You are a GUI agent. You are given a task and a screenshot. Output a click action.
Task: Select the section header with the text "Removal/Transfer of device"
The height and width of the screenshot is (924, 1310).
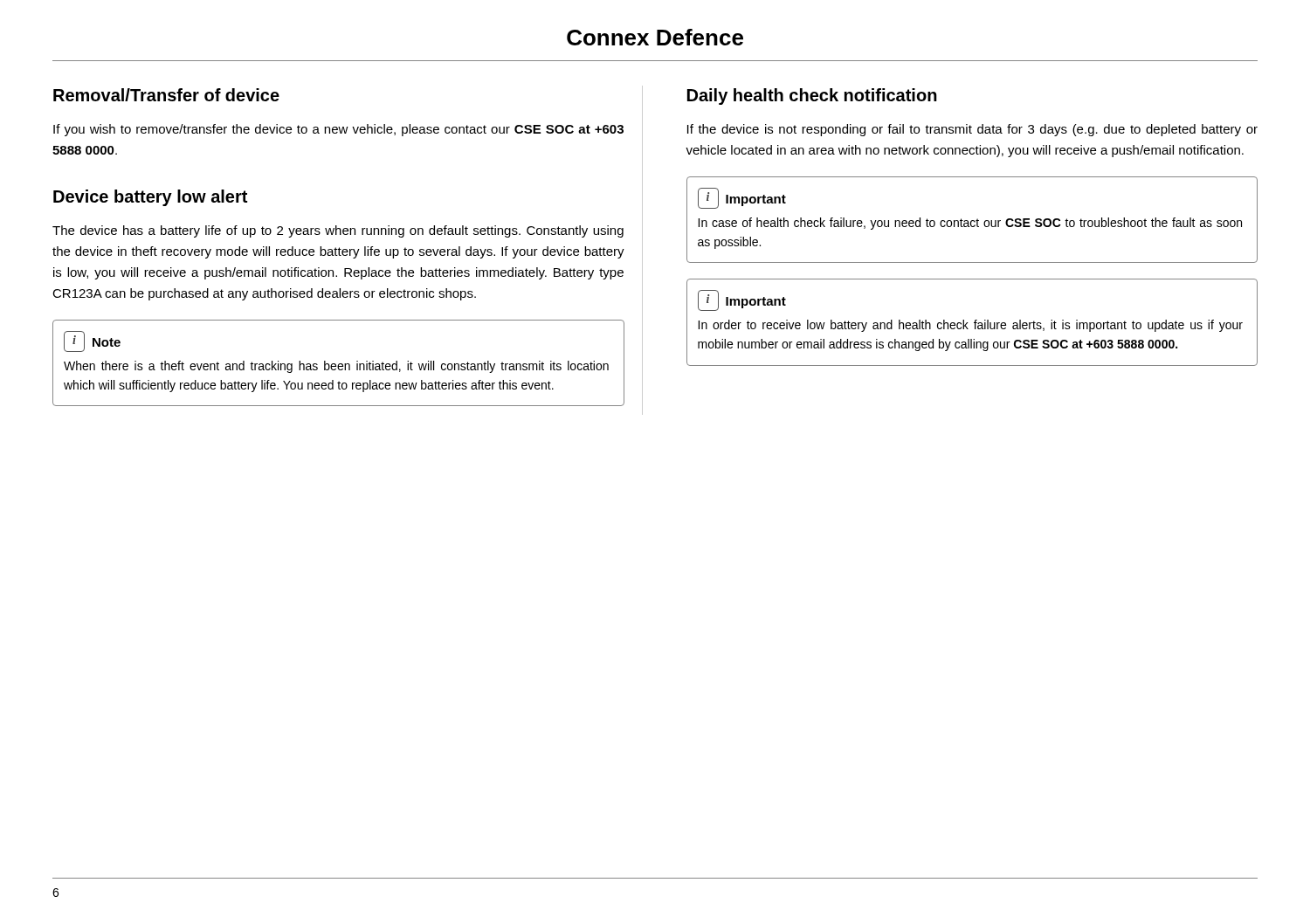[166, 95]
